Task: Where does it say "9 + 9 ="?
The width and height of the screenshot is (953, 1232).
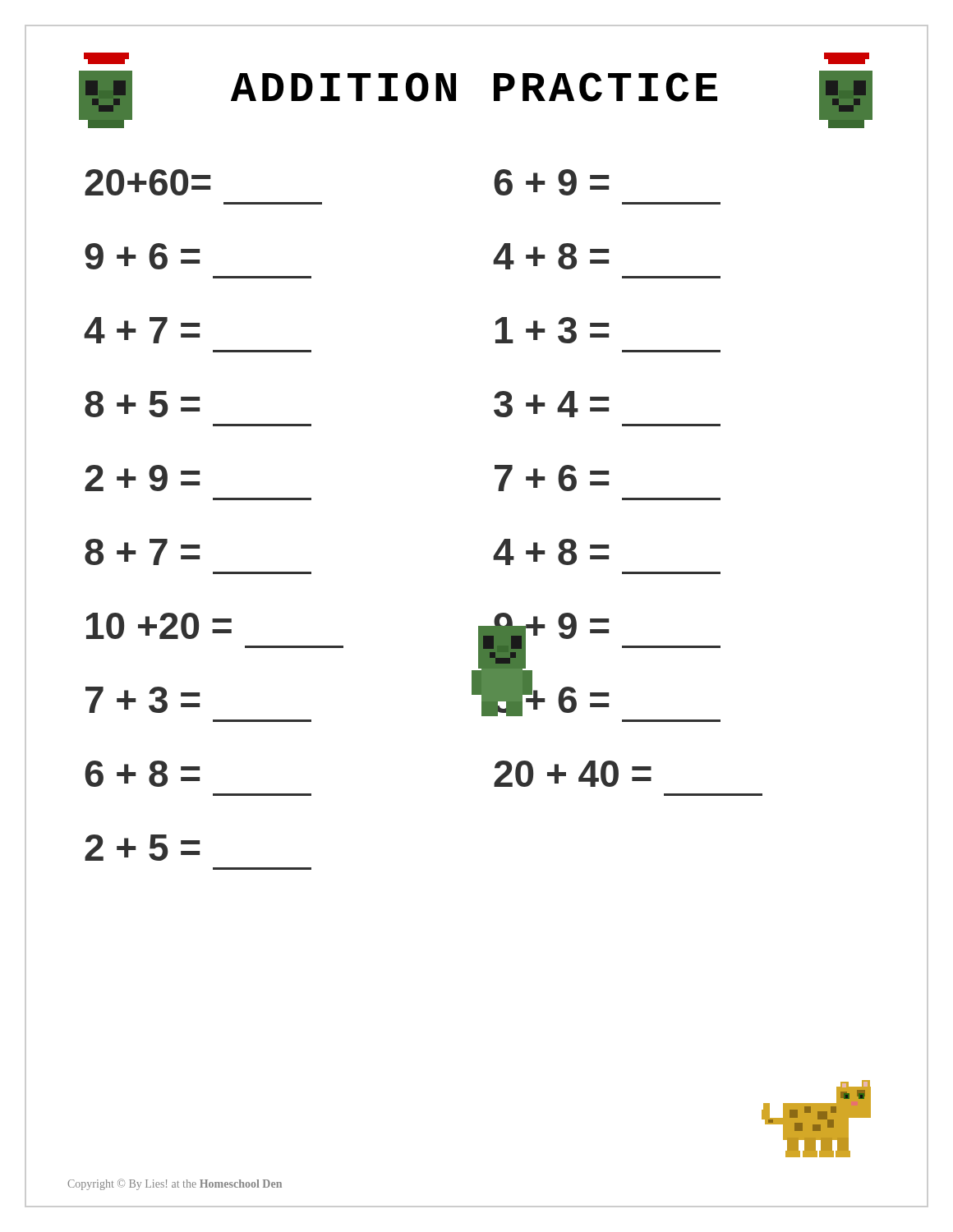Action: (x=607, y=626)
